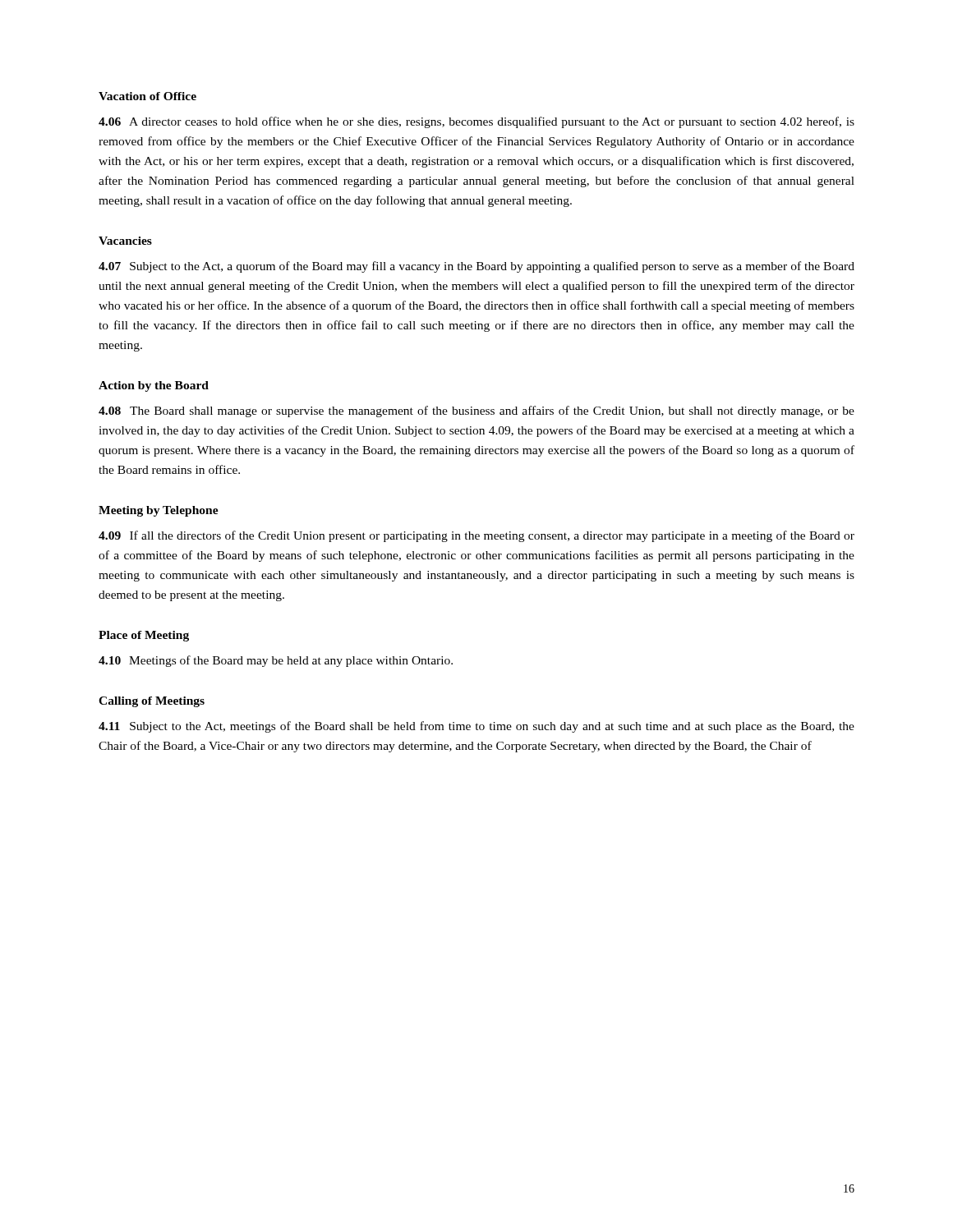The width and height of the screenshot is (953, 1232).
Task: Point to the passage starting "Action by the"
Action: 154,385
